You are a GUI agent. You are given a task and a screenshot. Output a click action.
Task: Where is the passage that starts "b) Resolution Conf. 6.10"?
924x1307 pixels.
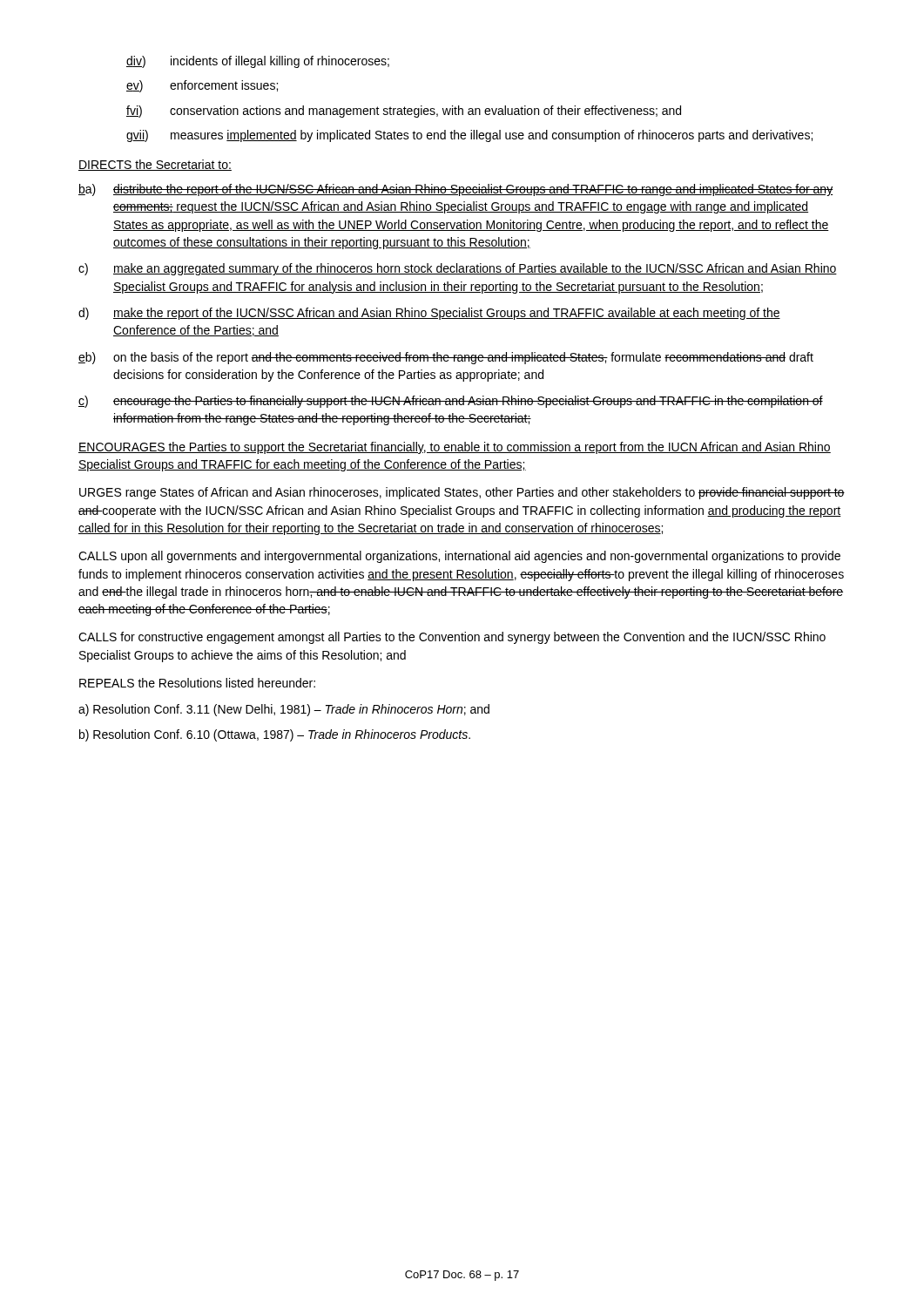click(x=275, y=734)
